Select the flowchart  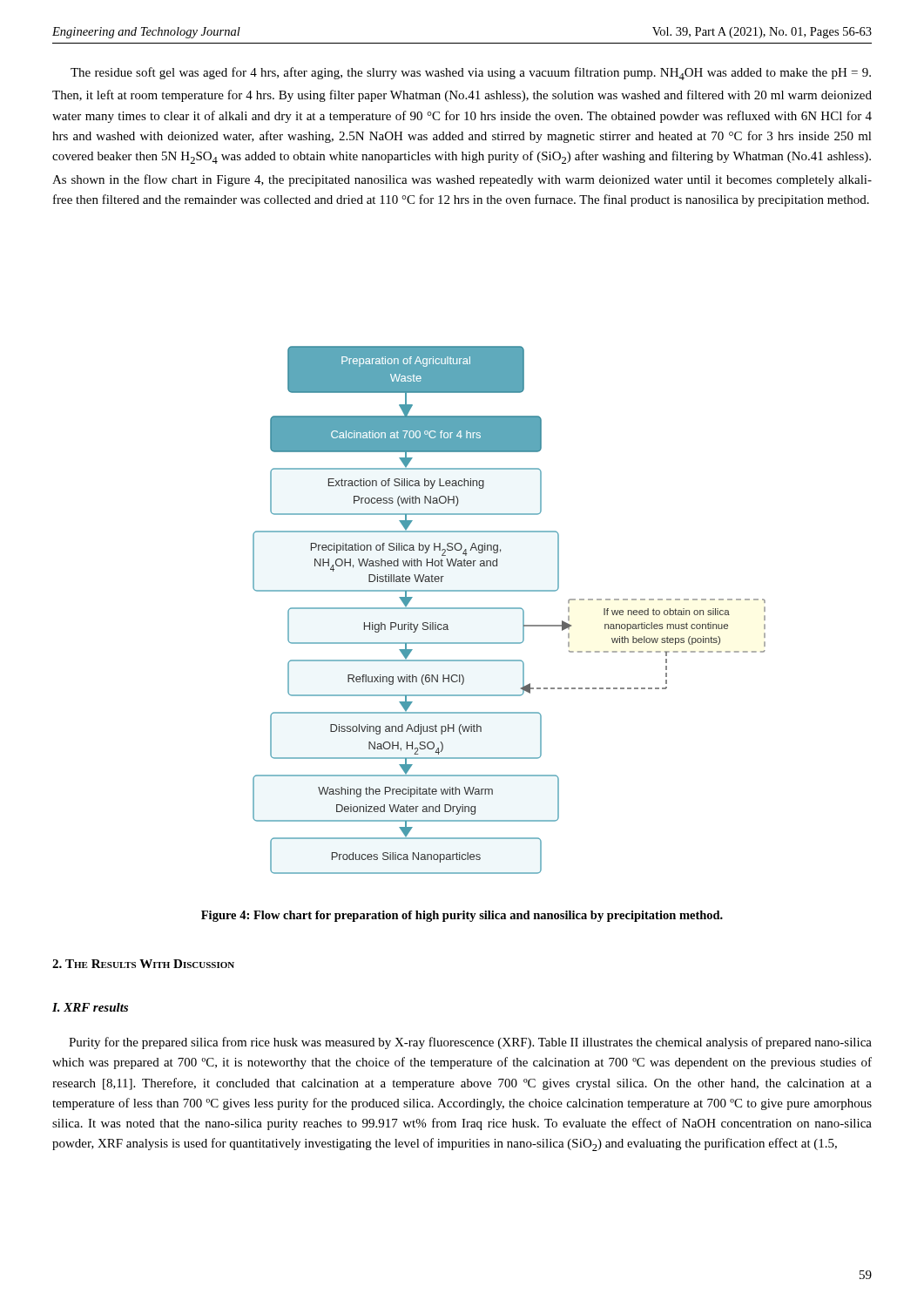pyautogui.click(x=462, y=631)
